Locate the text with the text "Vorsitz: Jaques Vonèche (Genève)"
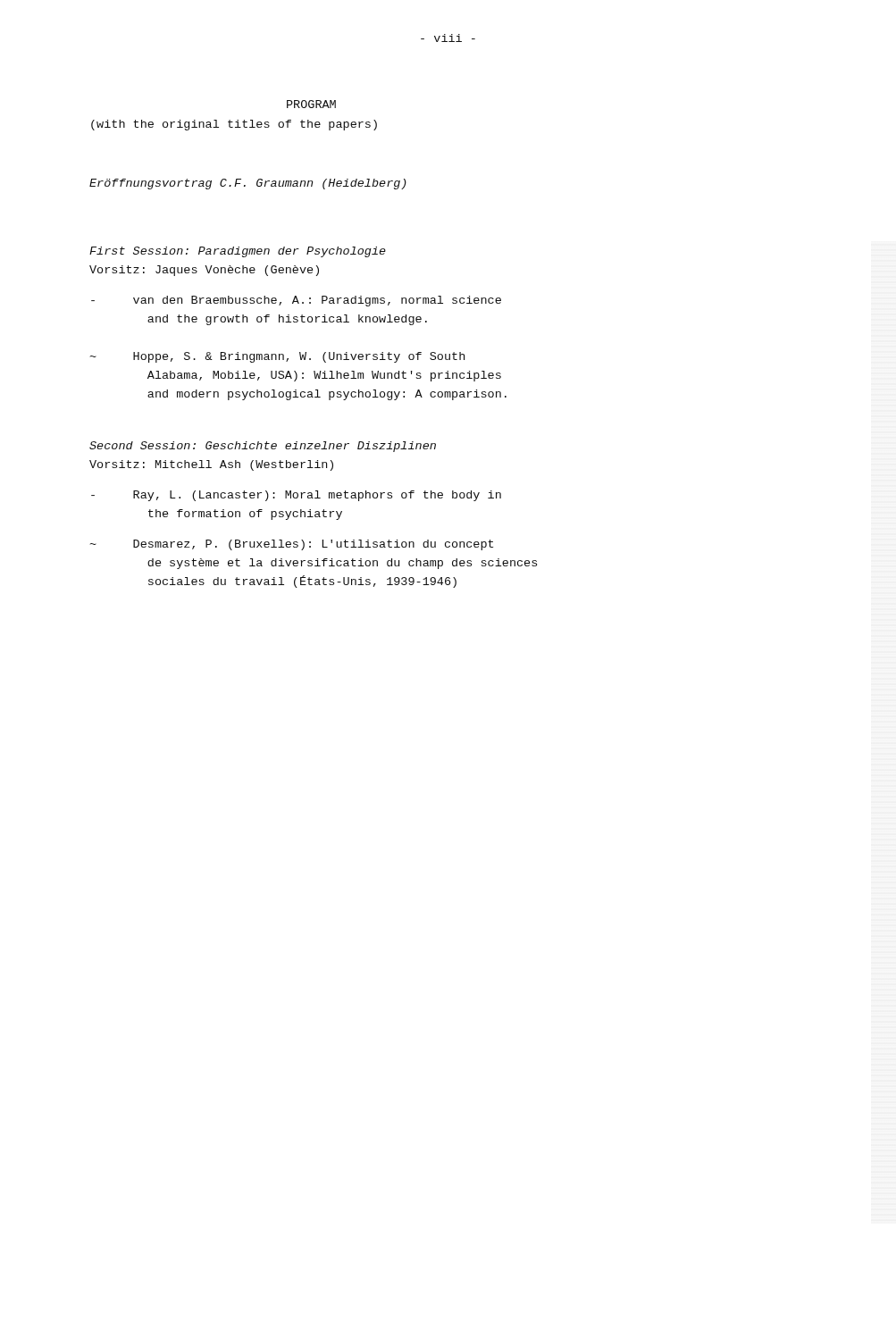Image resolution: width=896 pixels, height=1340 pixels. (x=205, y=270)
